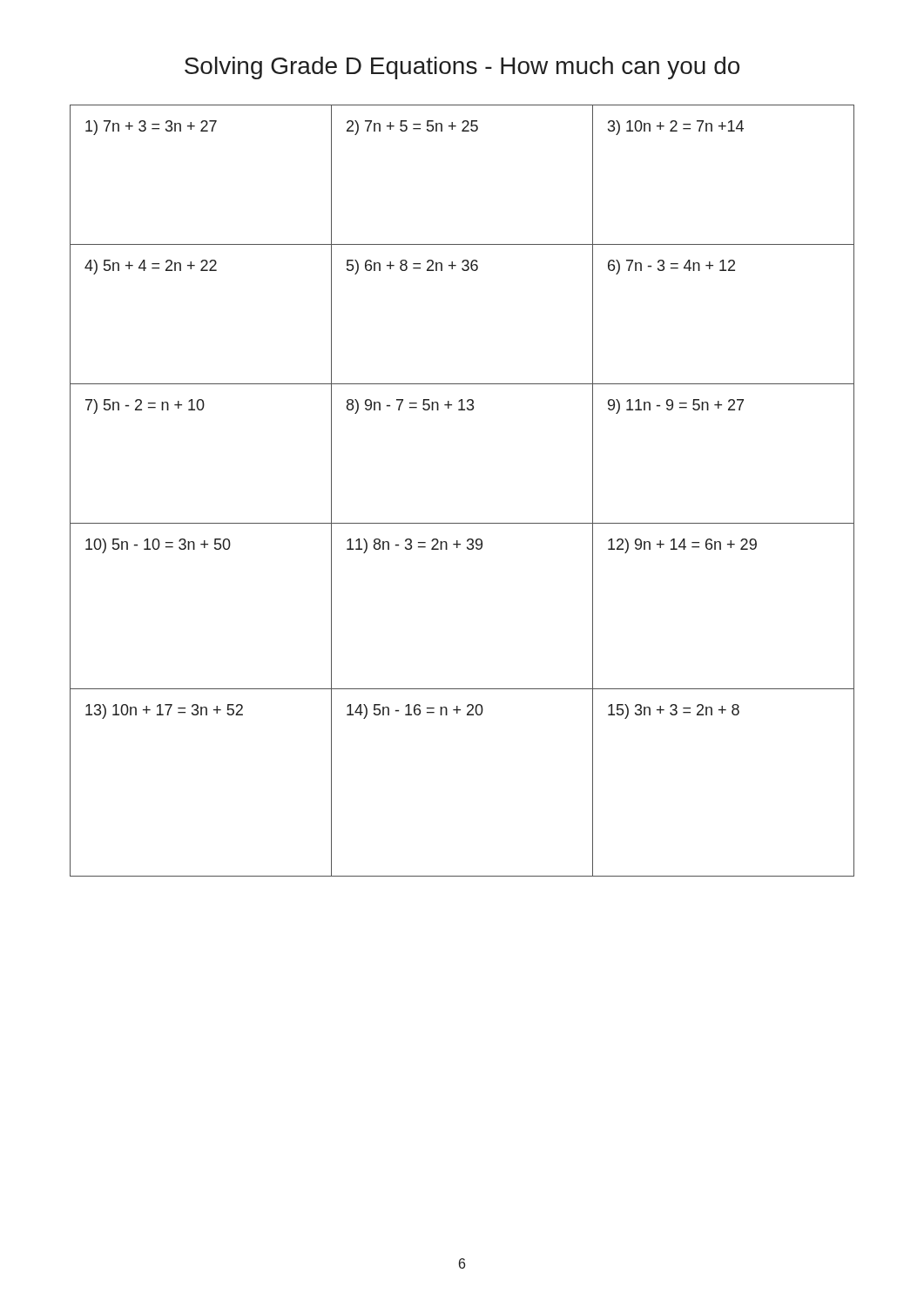This screenshot has height=1307, width=924.
Task: Select the title
Action: pyautogui.click(x=462, y=66)
